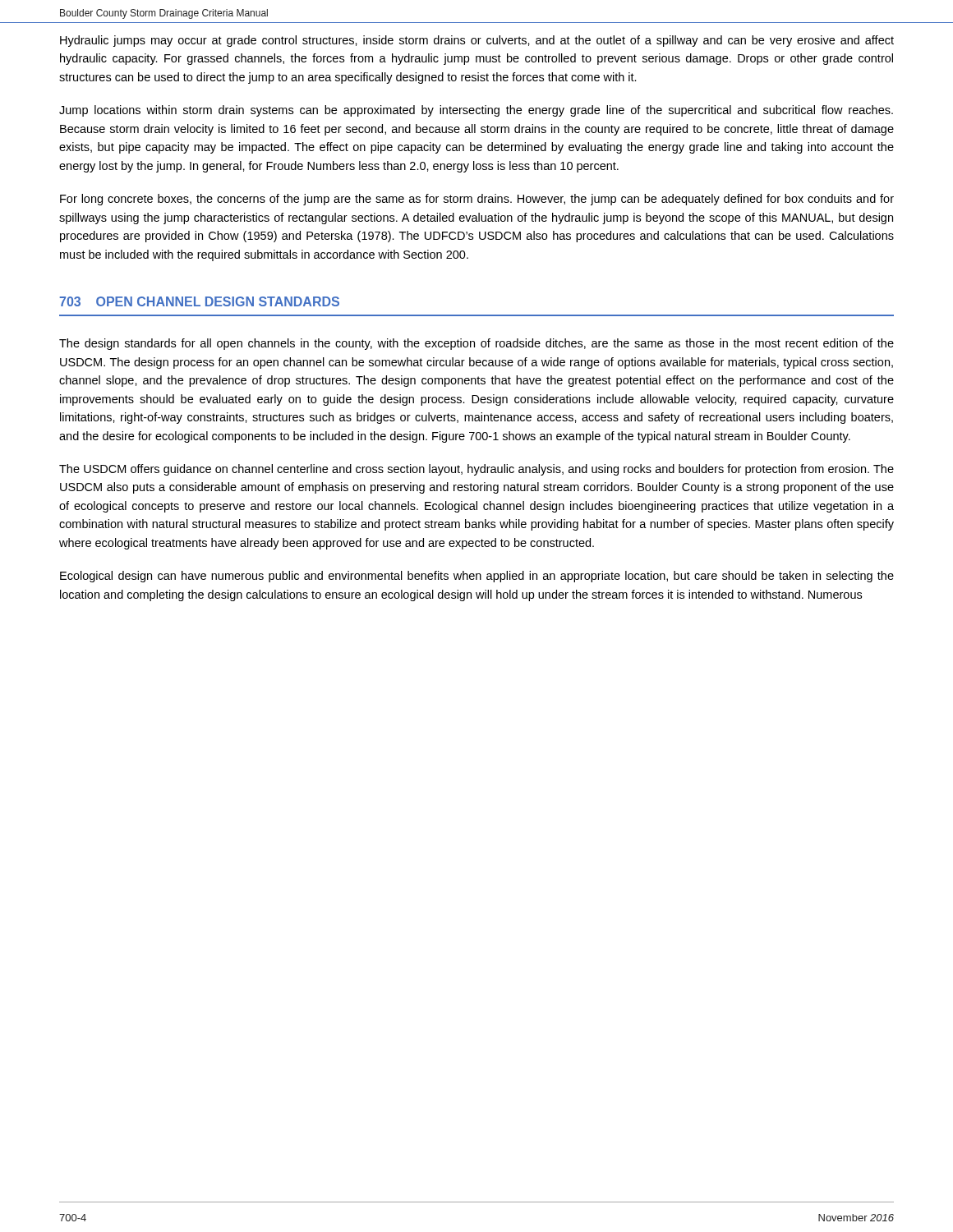Navigate to the text starting "Jump locations within storm drain systems can be"
Image resolution: width=953 pixels, height=1232 pixels.
pos(476,138)
